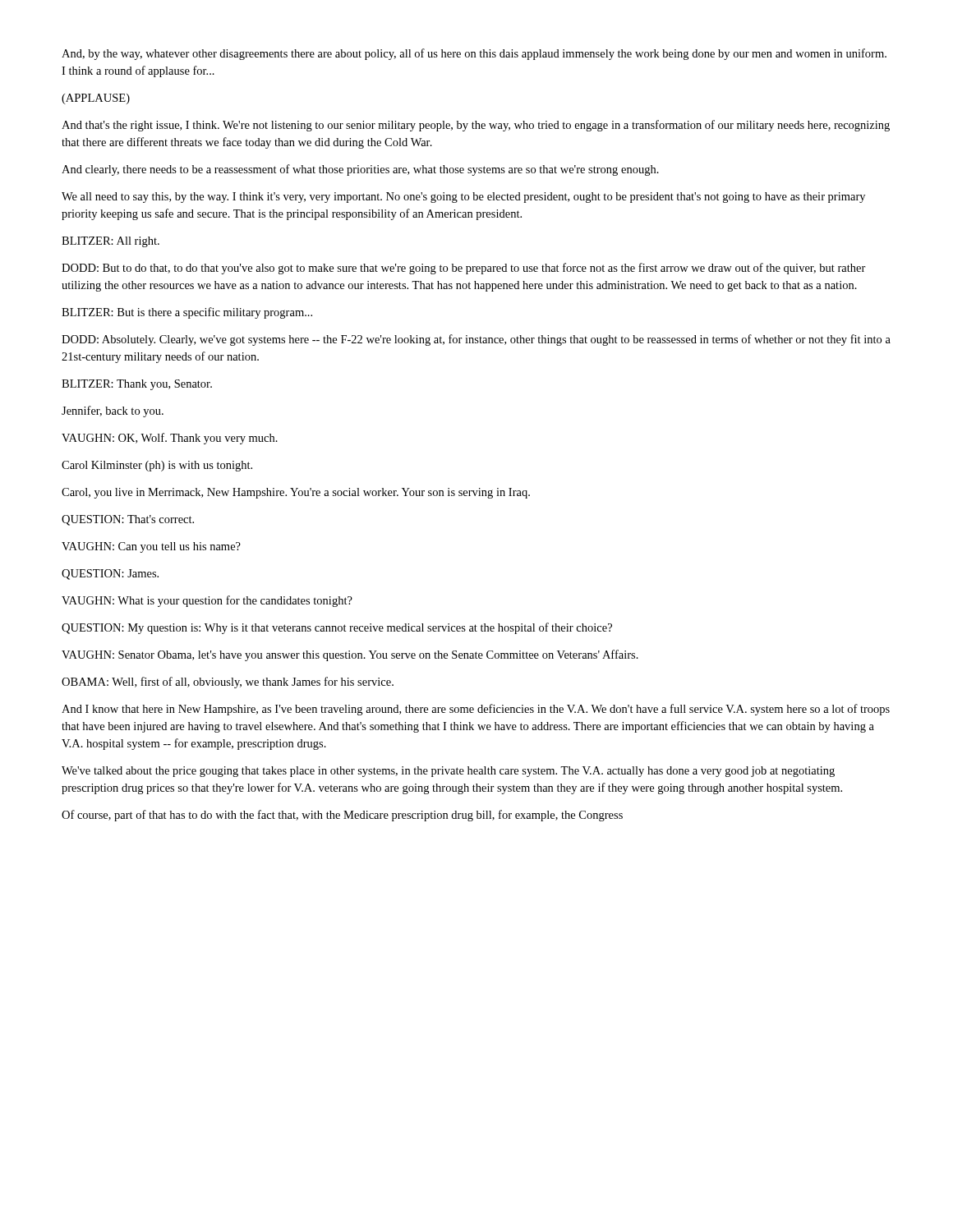Click on the passage starting "VAUGHN: What is your question for"
953x1232 pixels.
(207, 601)
